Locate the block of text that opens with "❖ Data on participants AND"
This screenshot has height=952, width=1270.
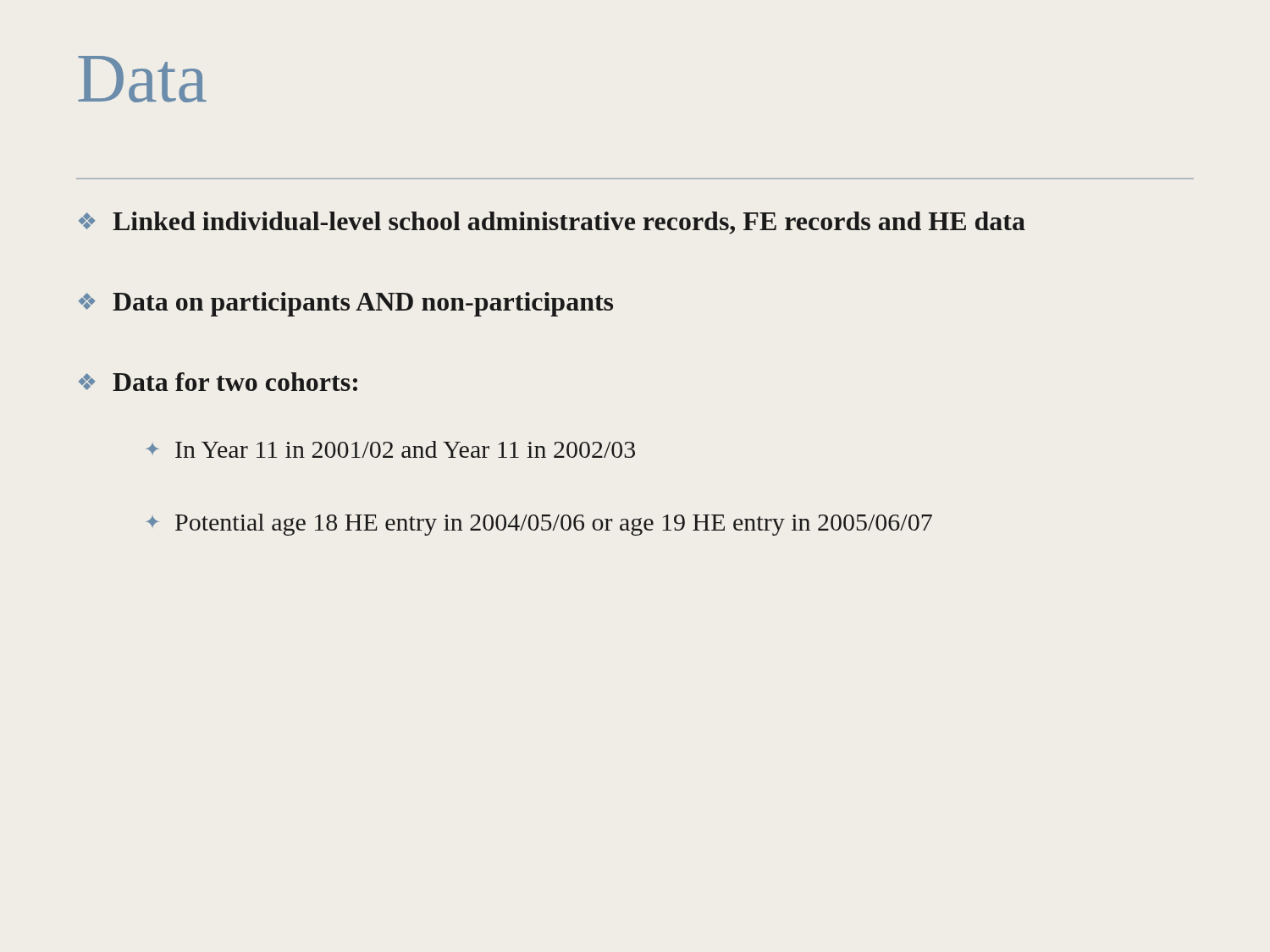pos(345,302)
